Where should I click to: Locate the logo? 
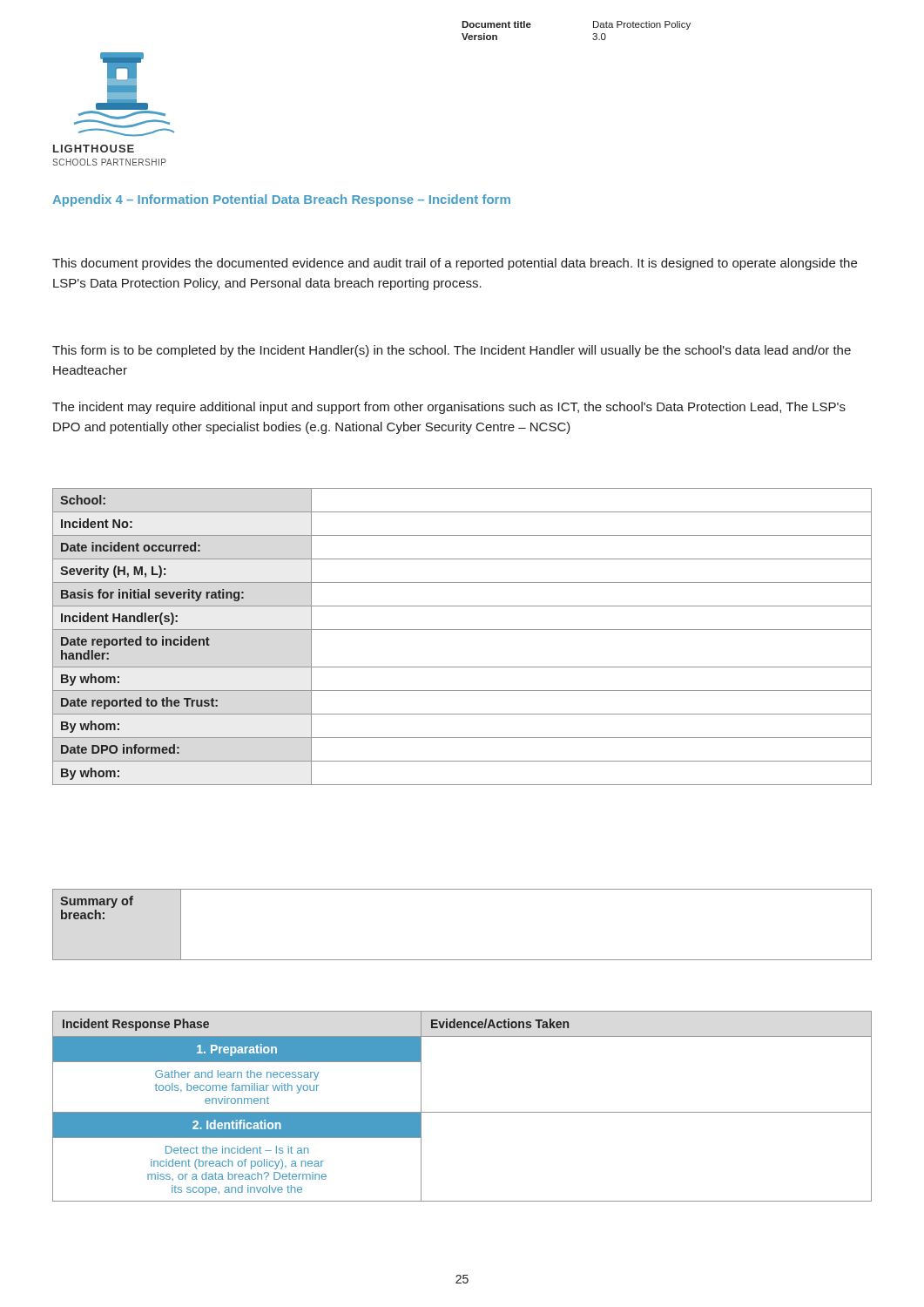pyautogui.click(x=122, y=115)
